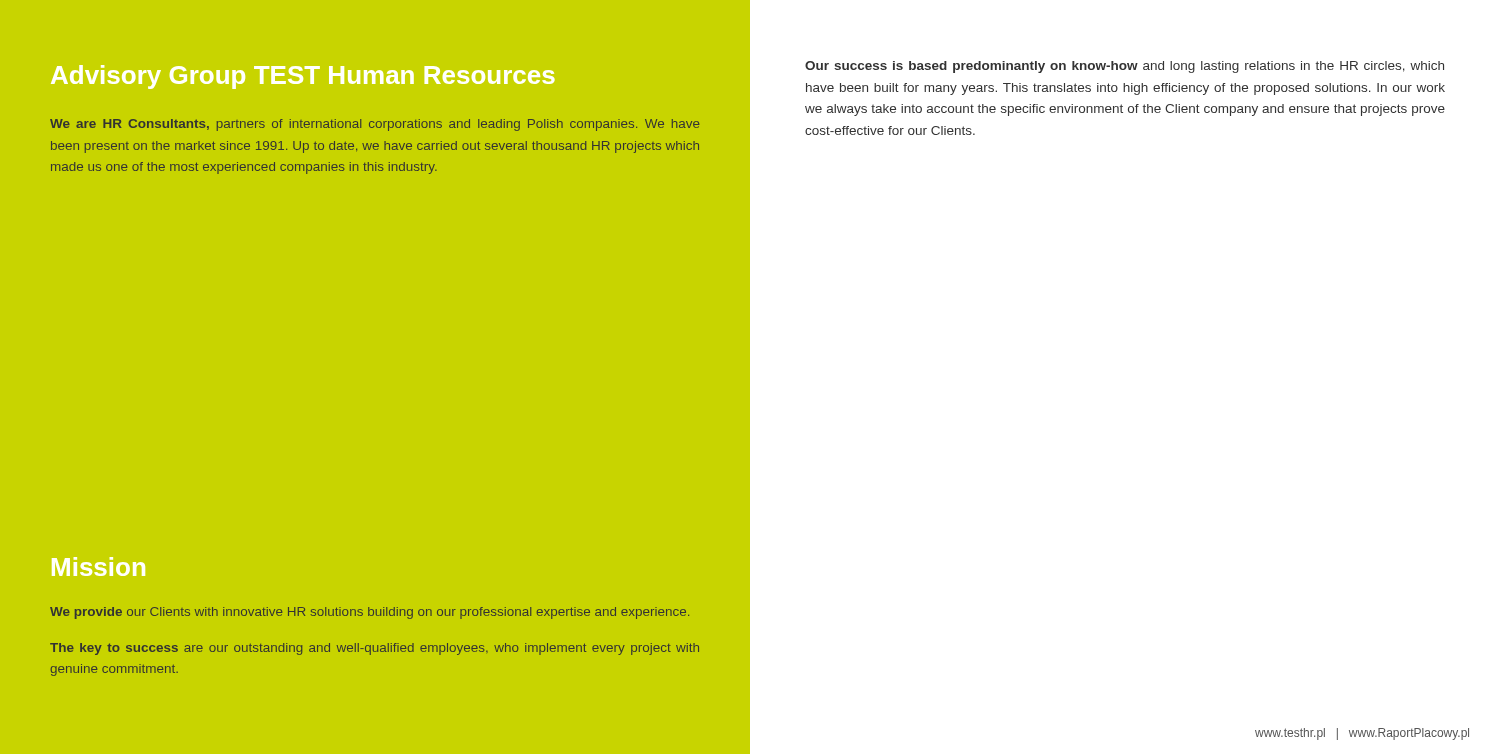The image size is (1500, 754).
Task: Locate the text block that reads "We are HR Consultants, partners"
Action: pos(375,145)
